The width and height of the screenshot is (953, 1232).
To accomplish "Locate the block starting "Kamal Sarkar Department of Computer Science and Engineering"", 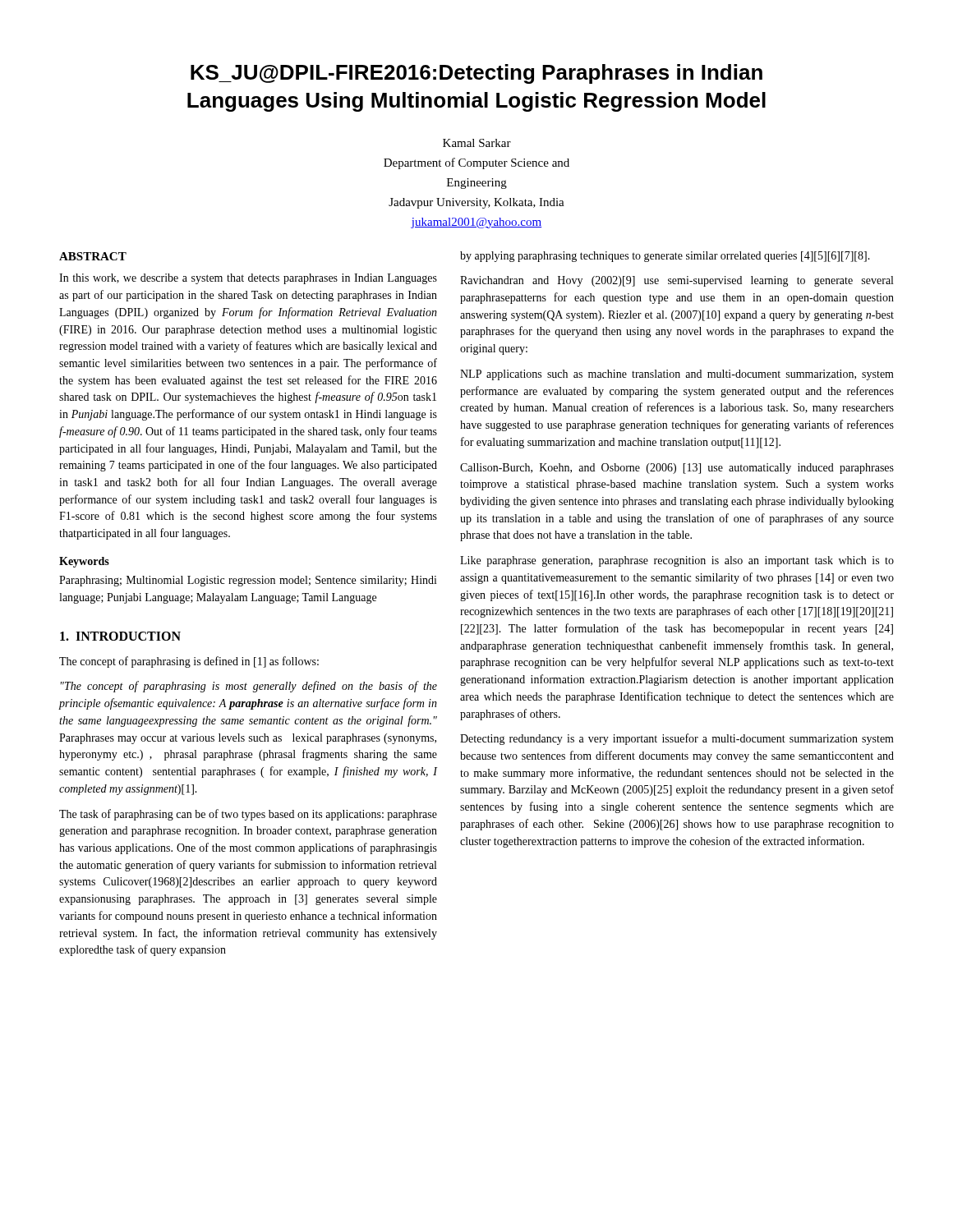I will click(476, 182).
